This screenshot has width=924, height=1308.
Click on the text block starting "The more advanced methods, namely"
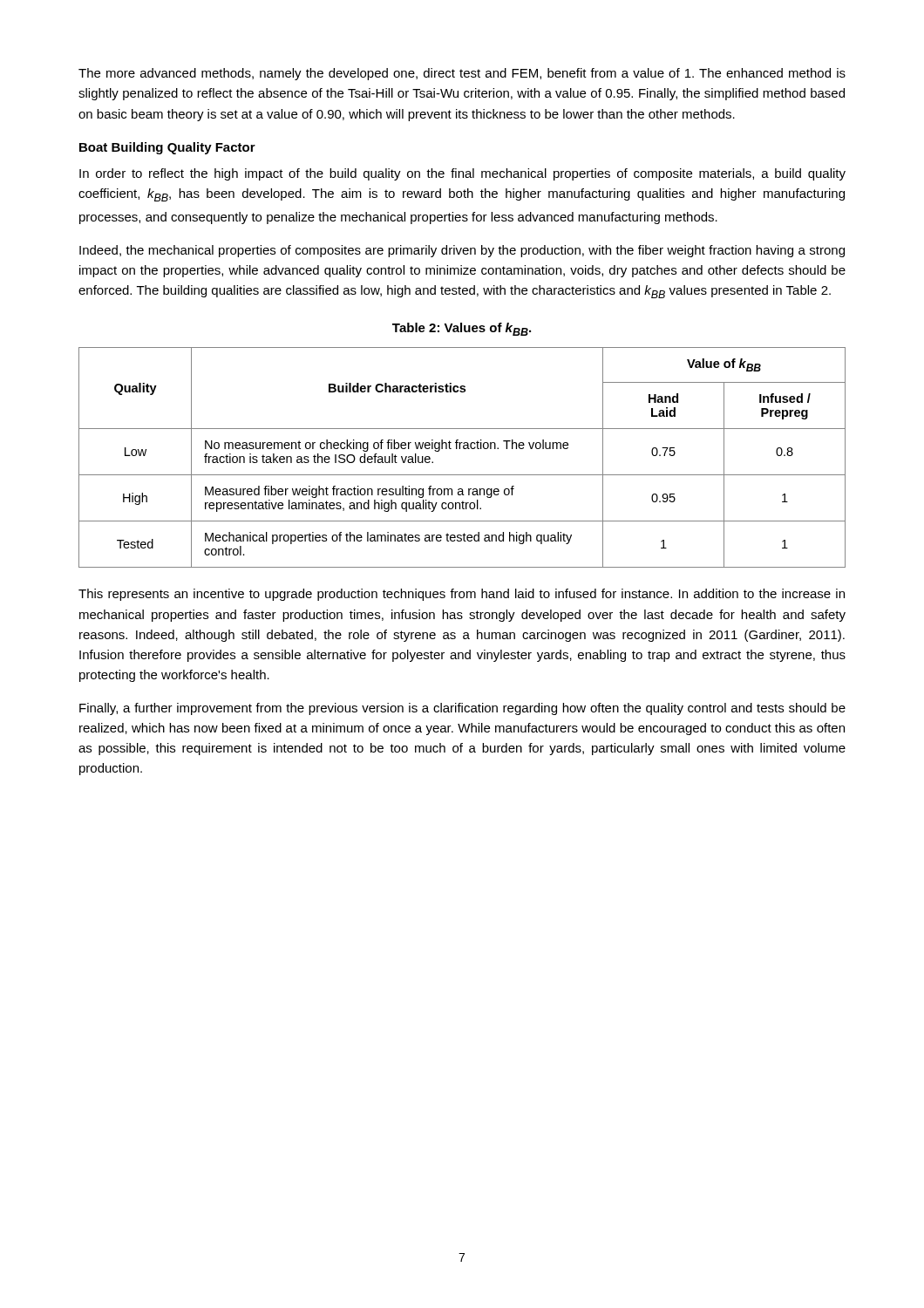(462, 93)
